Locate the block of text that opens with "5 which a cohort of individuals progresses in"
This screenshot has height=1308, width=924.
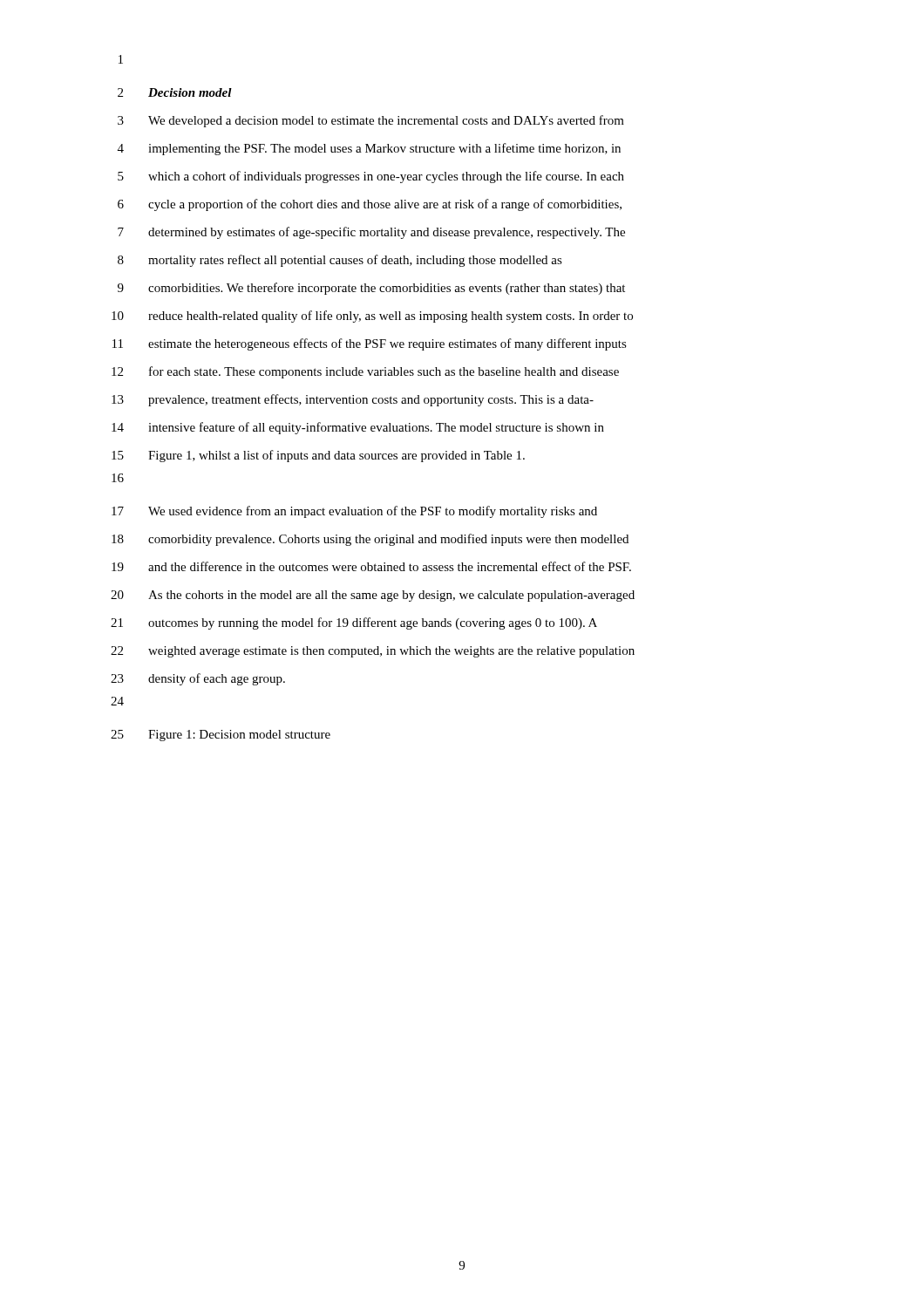pos(466,177)
